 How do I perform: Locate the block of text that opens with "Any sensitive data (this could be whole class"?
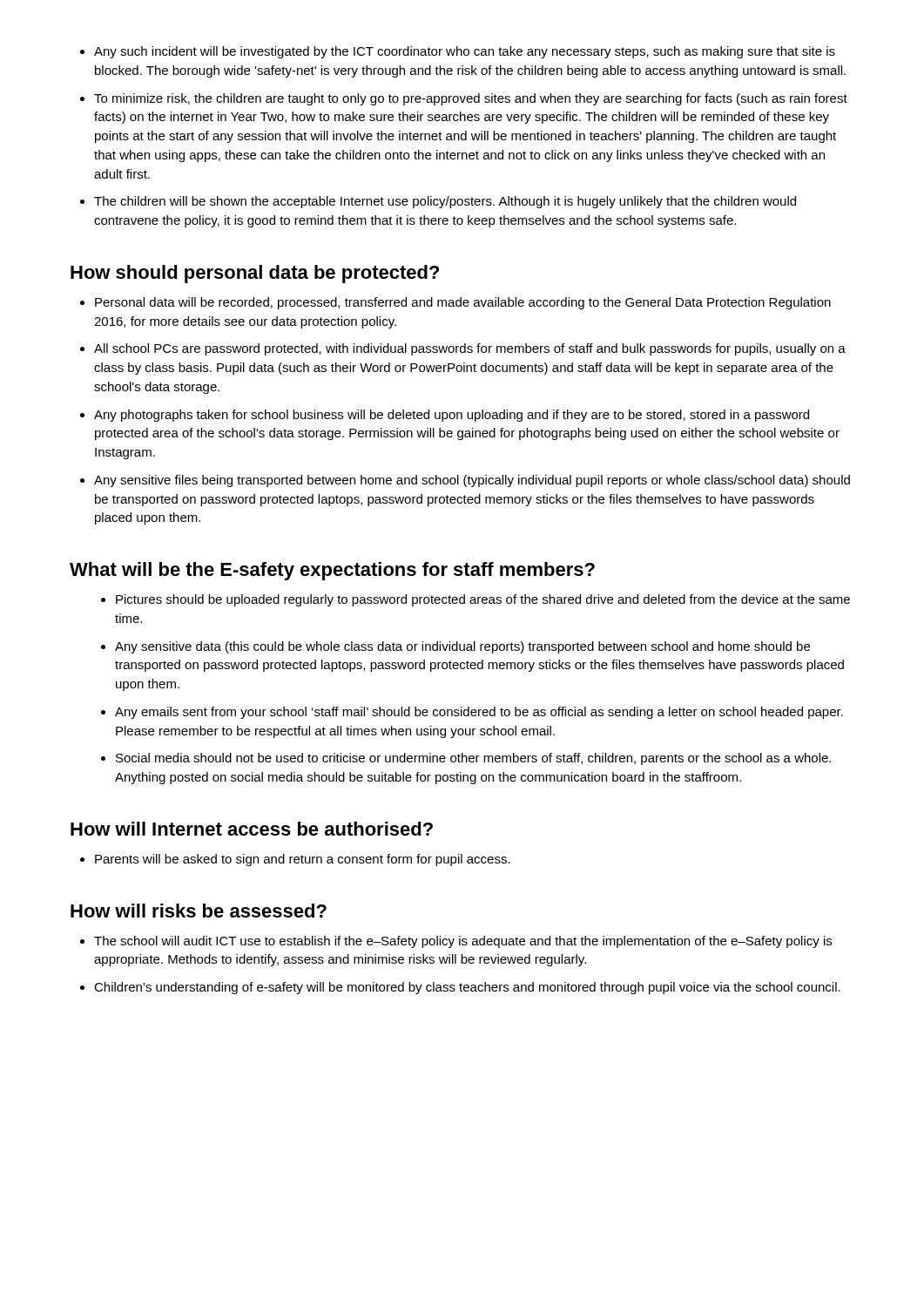point(462,665)
